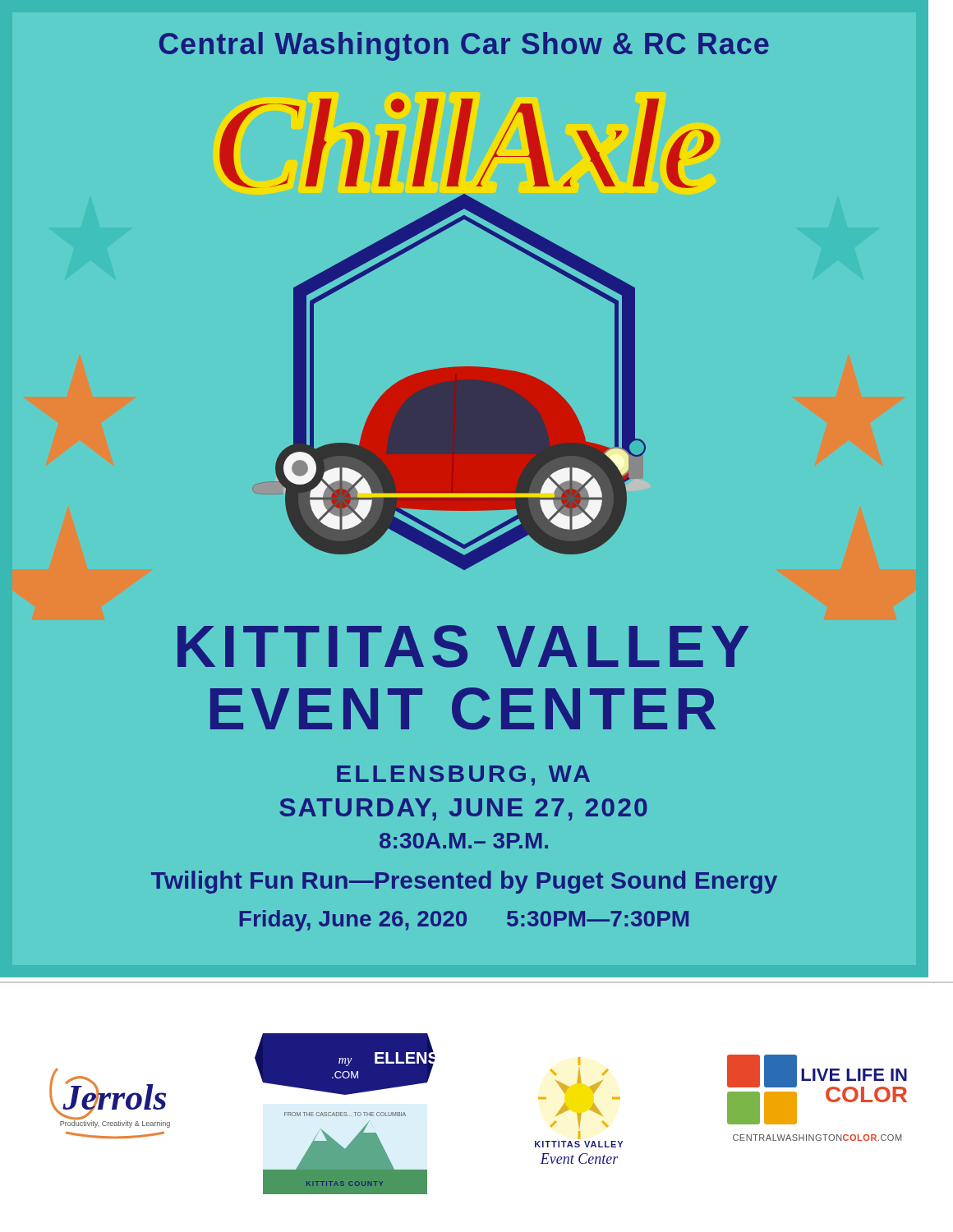Screen dimensions: 1232x953
Task: Select the text block containing "Twilight Fun Run—Presented by Puget Sound Energy Friday,"
Action: tap(464, 899)
